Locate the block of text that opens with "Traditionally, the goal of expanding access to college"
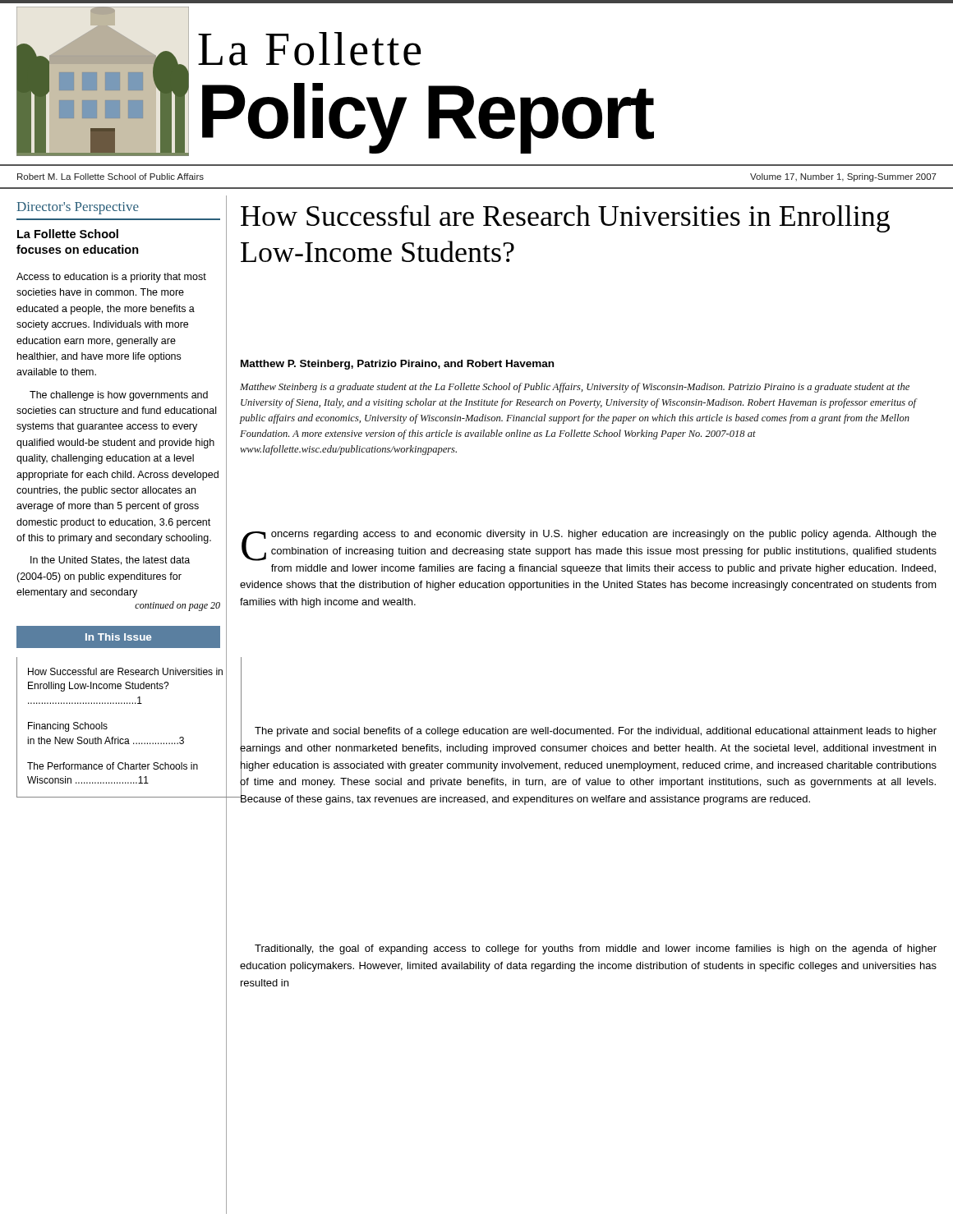Image resolution: width=953 pixels, height=1232 pixels. click(588, 966)
